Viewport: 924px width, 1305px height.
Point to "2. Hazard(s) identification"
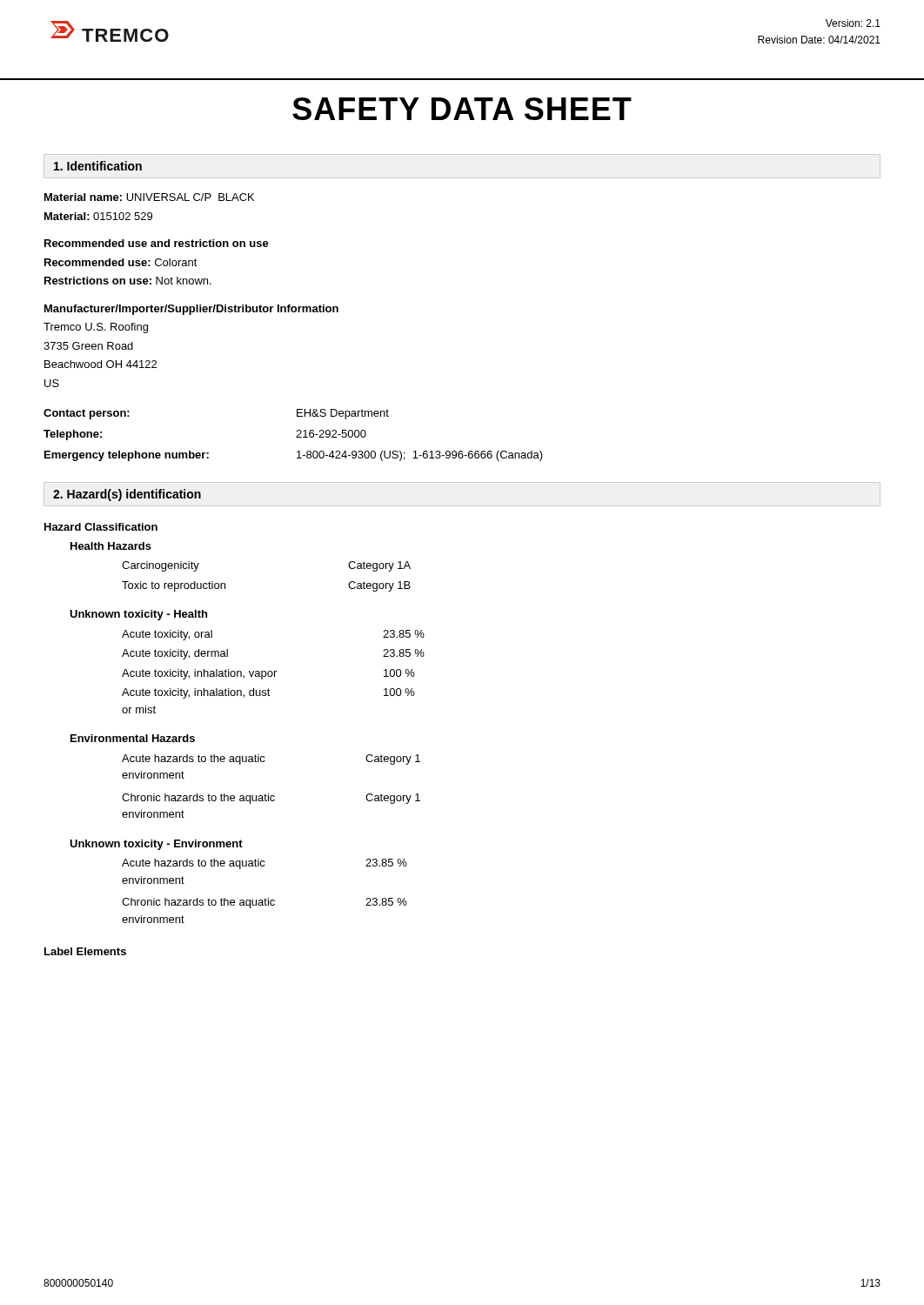click(127, 494)
